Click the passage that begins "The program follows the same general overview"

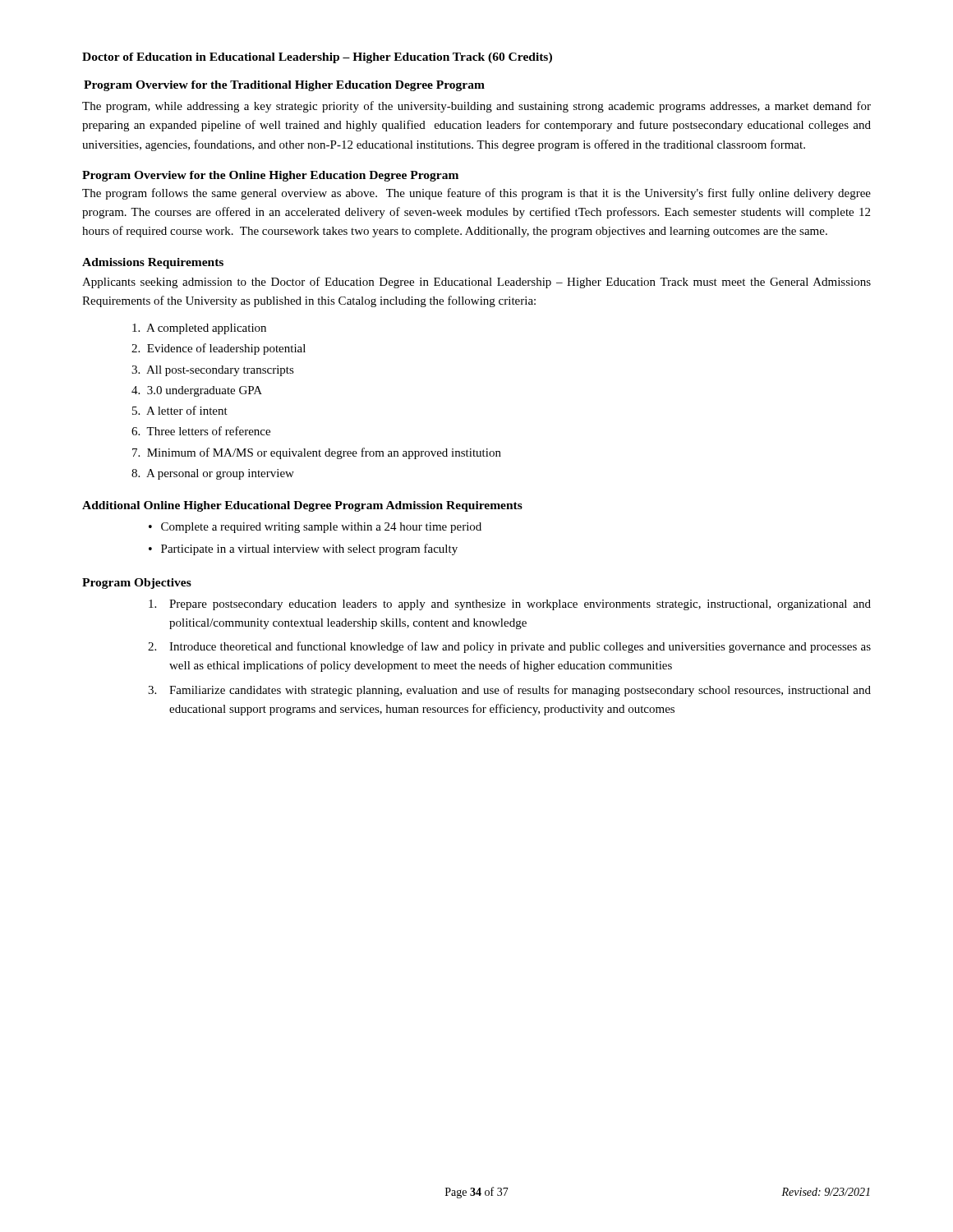tap(476, 212)
